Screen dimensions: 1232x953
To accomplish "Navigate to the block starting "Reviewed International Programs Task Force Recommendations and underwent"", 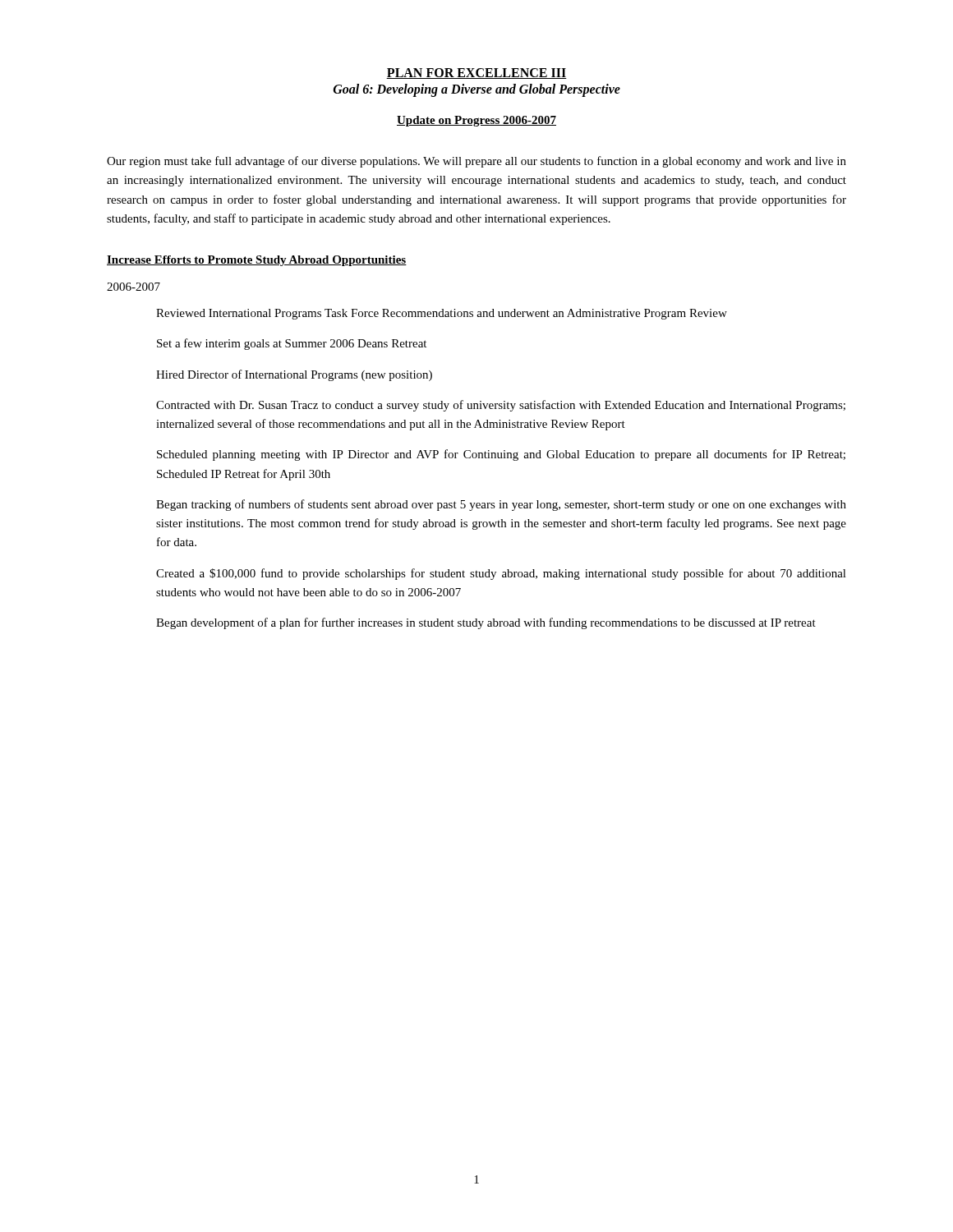I will point(441,313).
